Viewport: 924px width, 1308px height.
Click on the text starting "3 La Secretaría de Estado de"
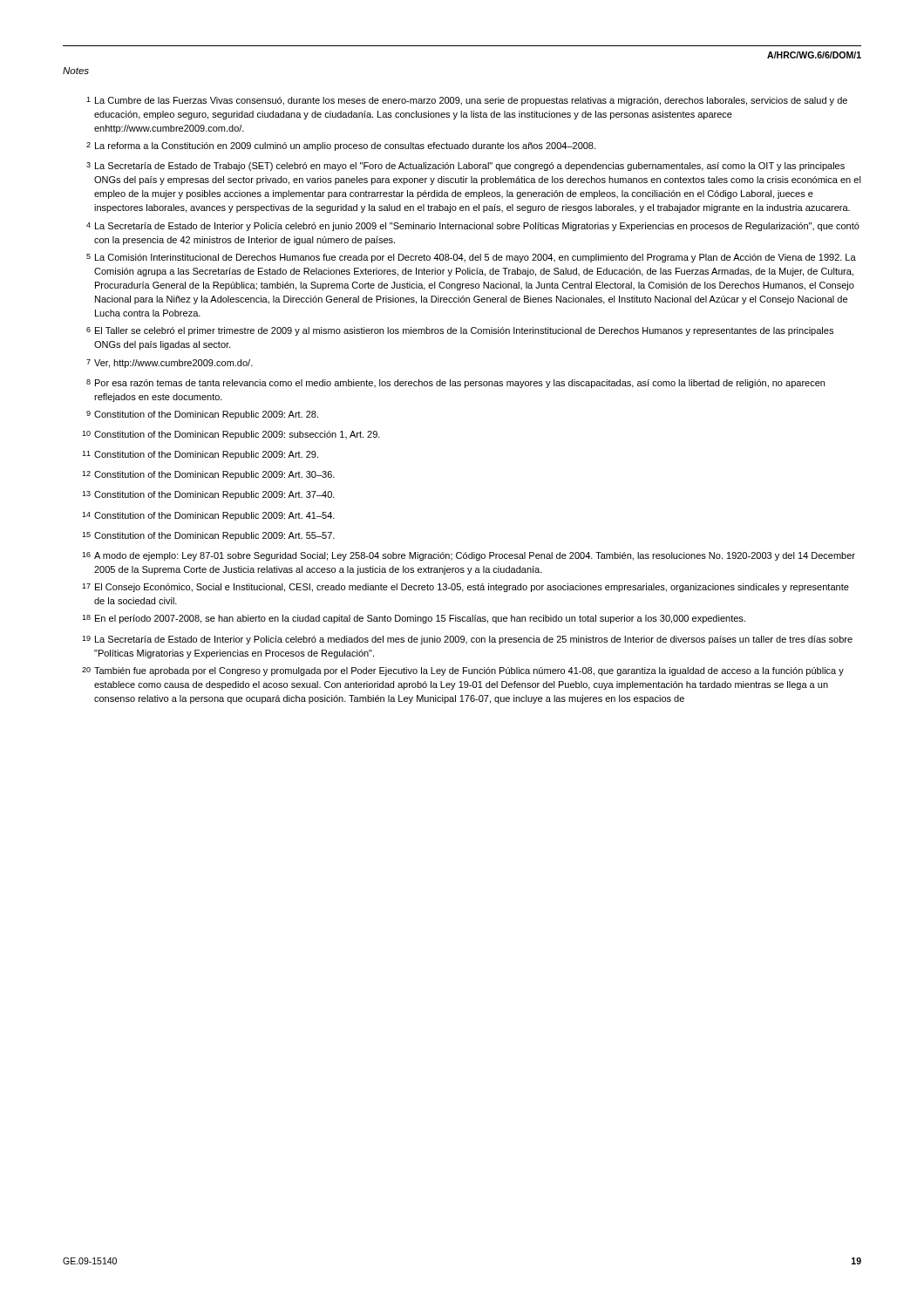pos(462,188)
